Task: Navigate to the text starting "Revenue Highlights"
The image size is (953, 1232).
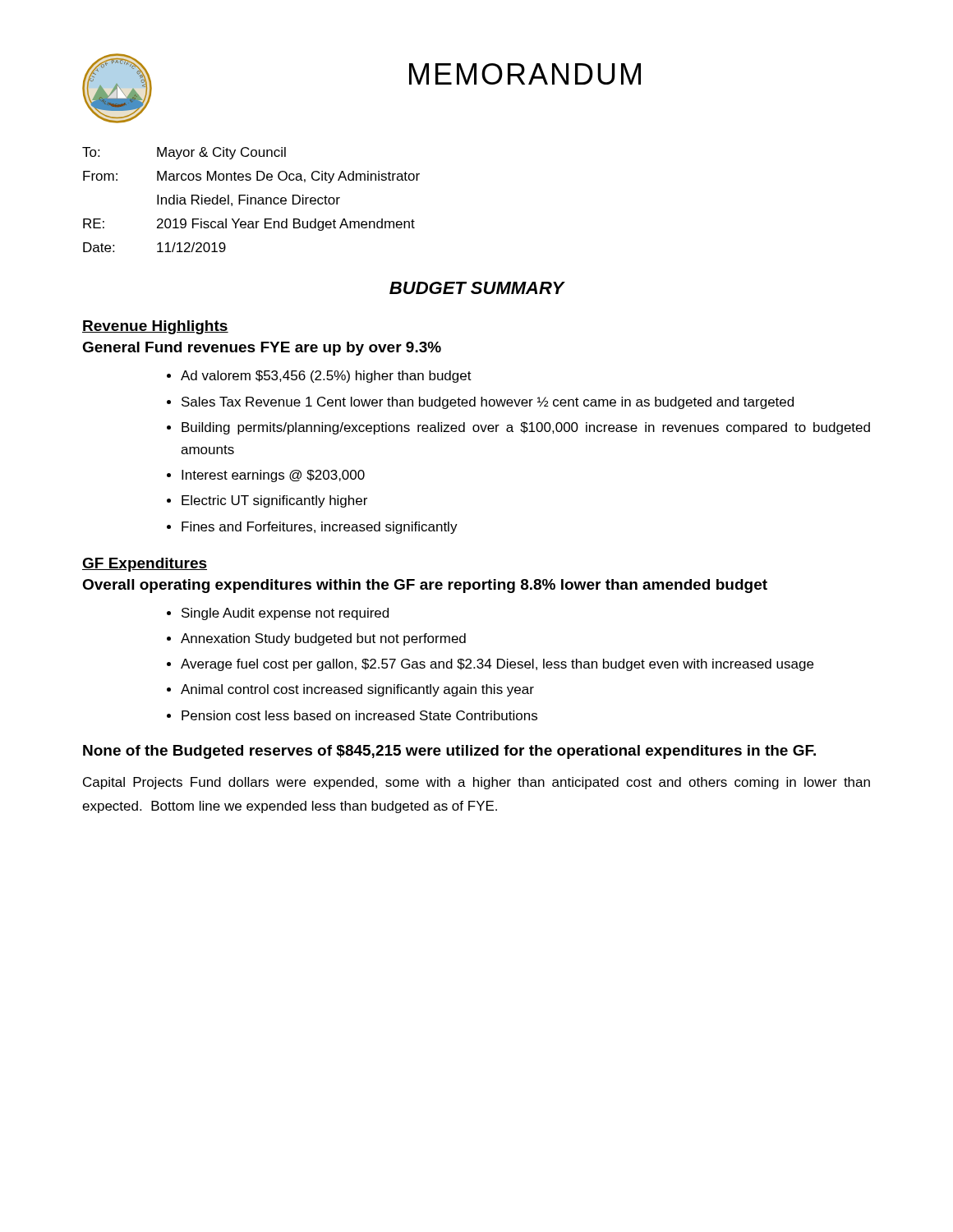Action: coord(155,326)
